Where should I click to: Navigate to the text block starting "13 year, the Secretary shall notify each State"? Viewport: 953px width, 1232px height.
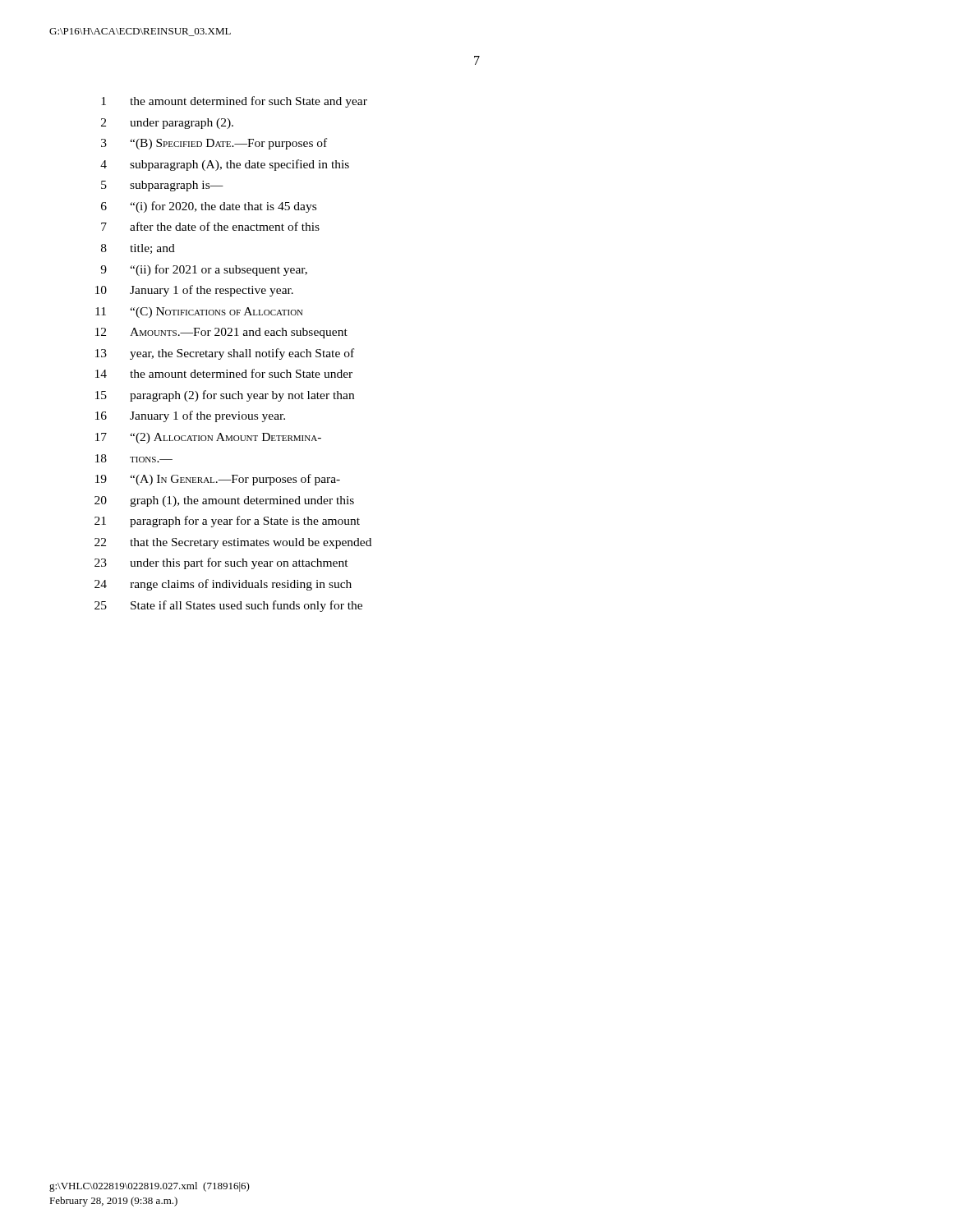225,354
